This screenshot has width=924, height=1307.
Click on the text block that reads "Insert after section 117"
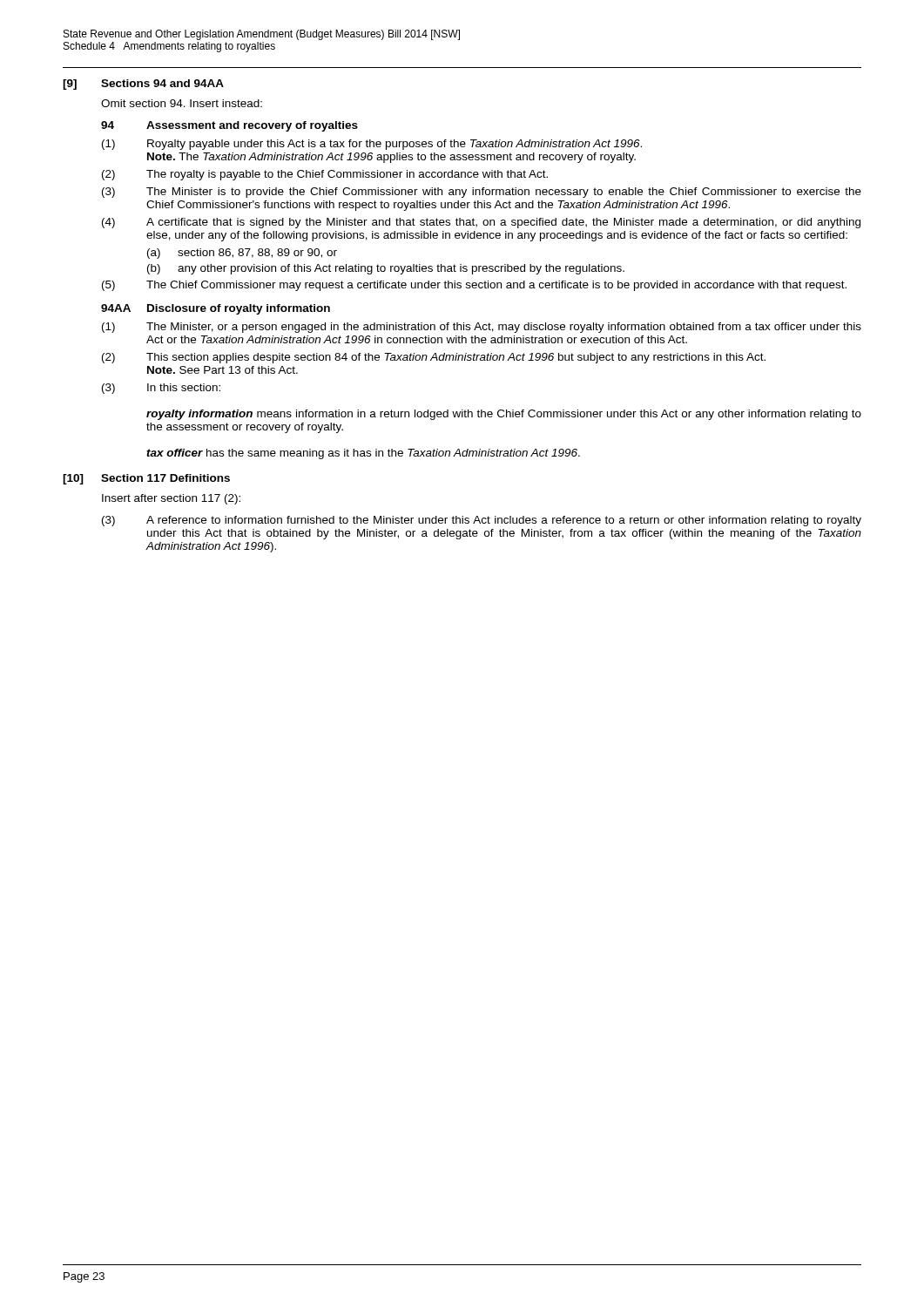pos(171,498)
